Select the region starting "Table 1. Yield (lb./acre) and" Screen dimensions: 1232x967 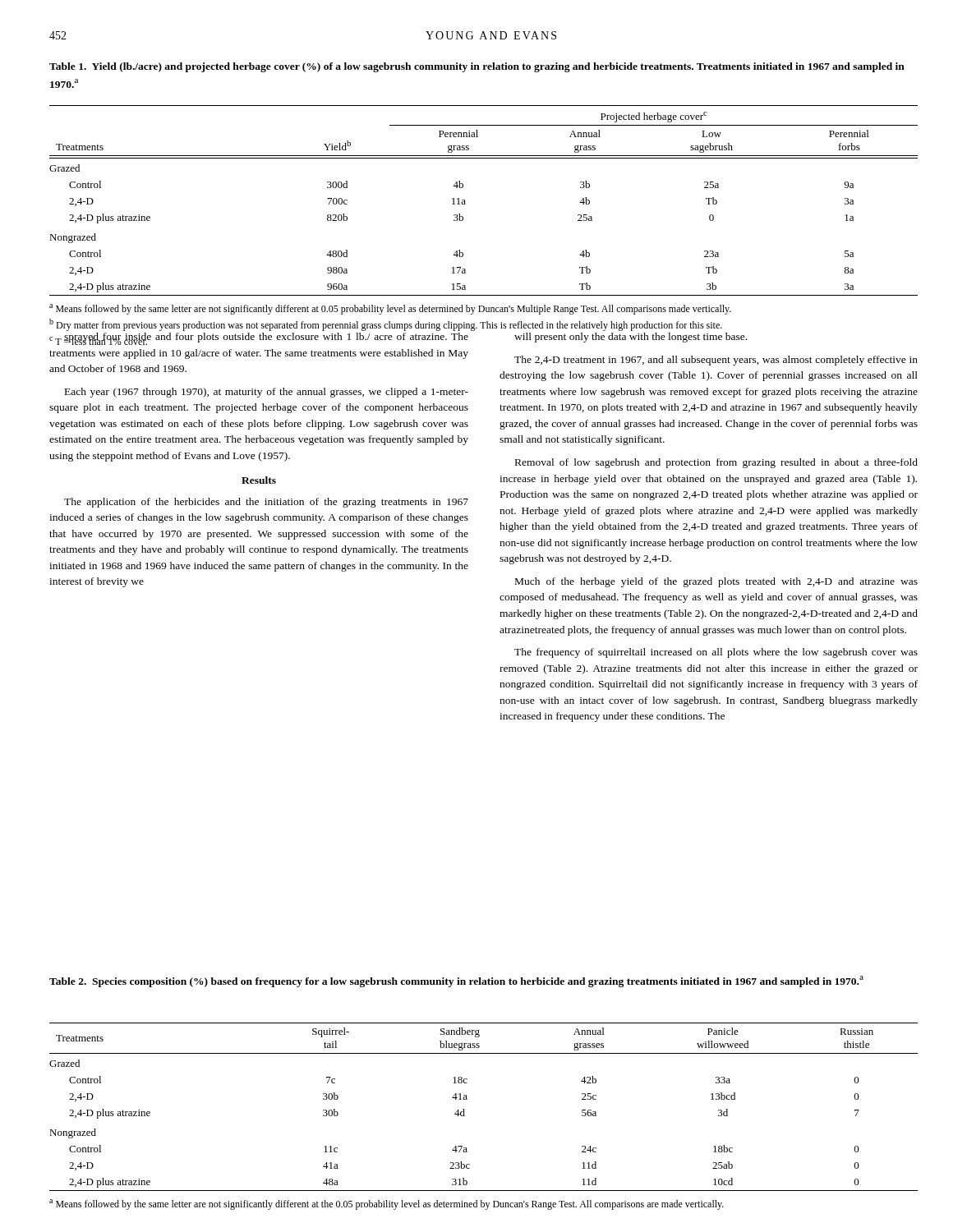click(477, 75)
